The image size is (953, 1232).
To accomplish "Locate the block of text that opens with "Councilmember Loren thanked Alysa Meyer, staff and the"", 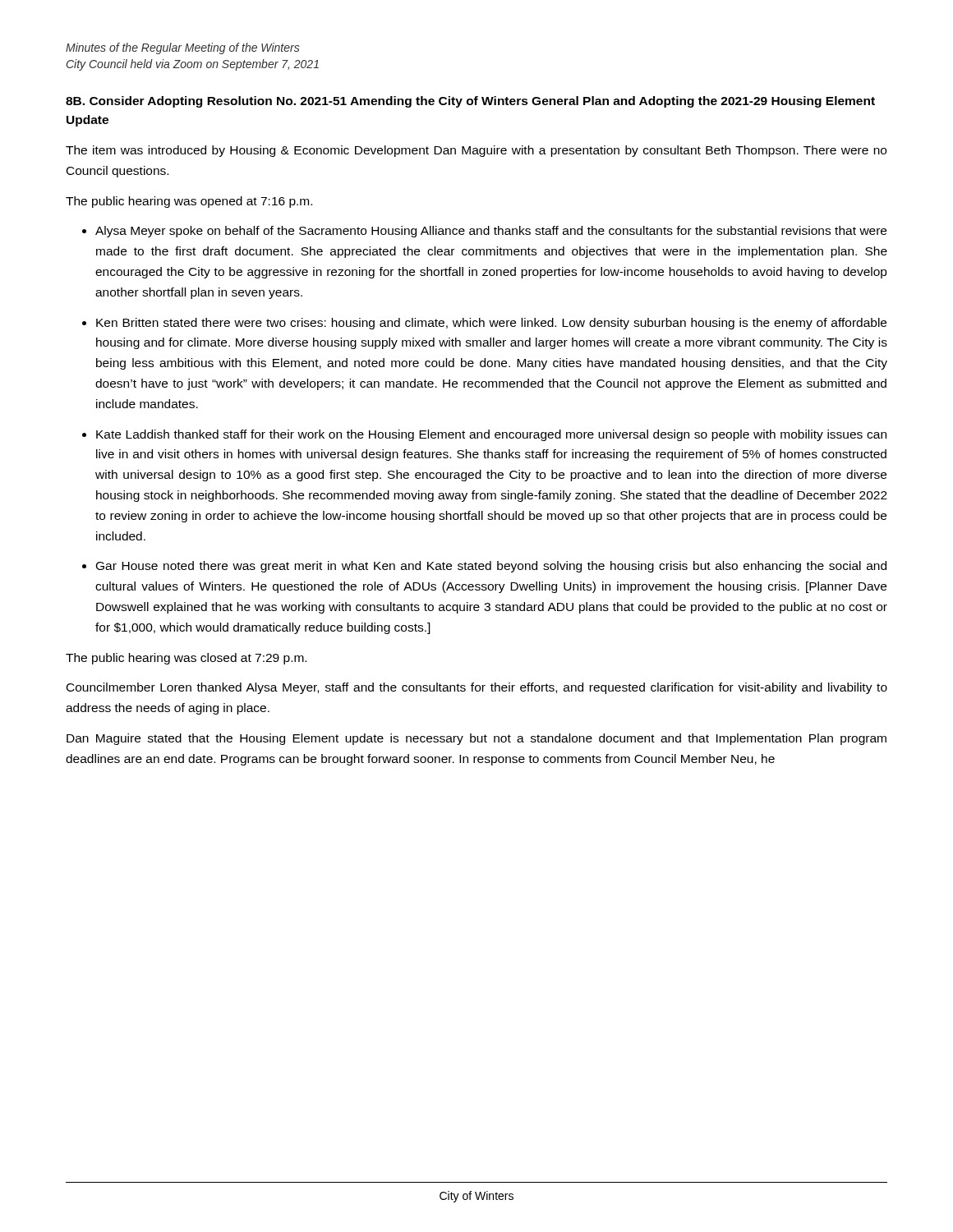I will (x=476, y=698).
